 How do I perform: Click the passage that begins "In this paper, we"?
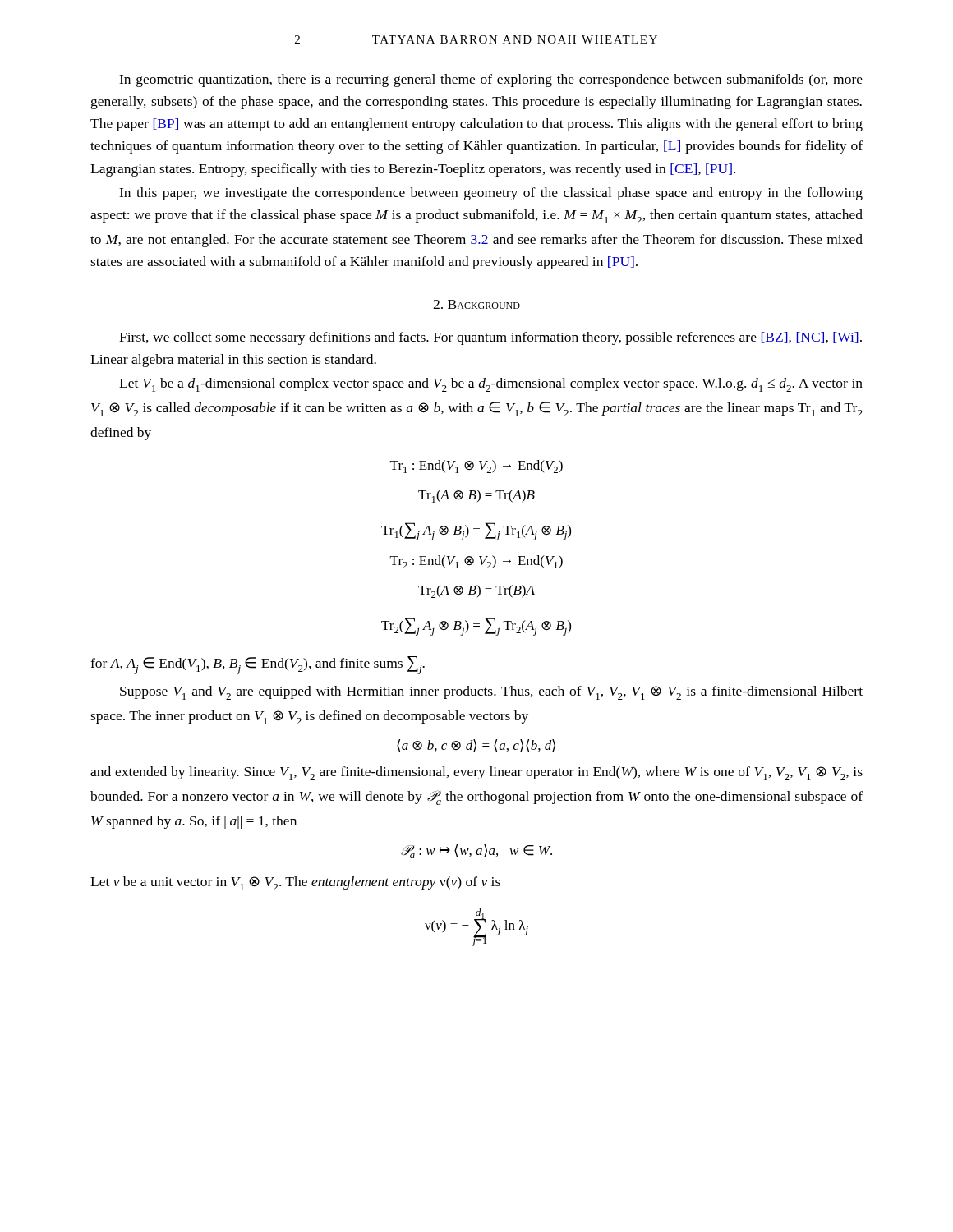click(x=476, y=227)
